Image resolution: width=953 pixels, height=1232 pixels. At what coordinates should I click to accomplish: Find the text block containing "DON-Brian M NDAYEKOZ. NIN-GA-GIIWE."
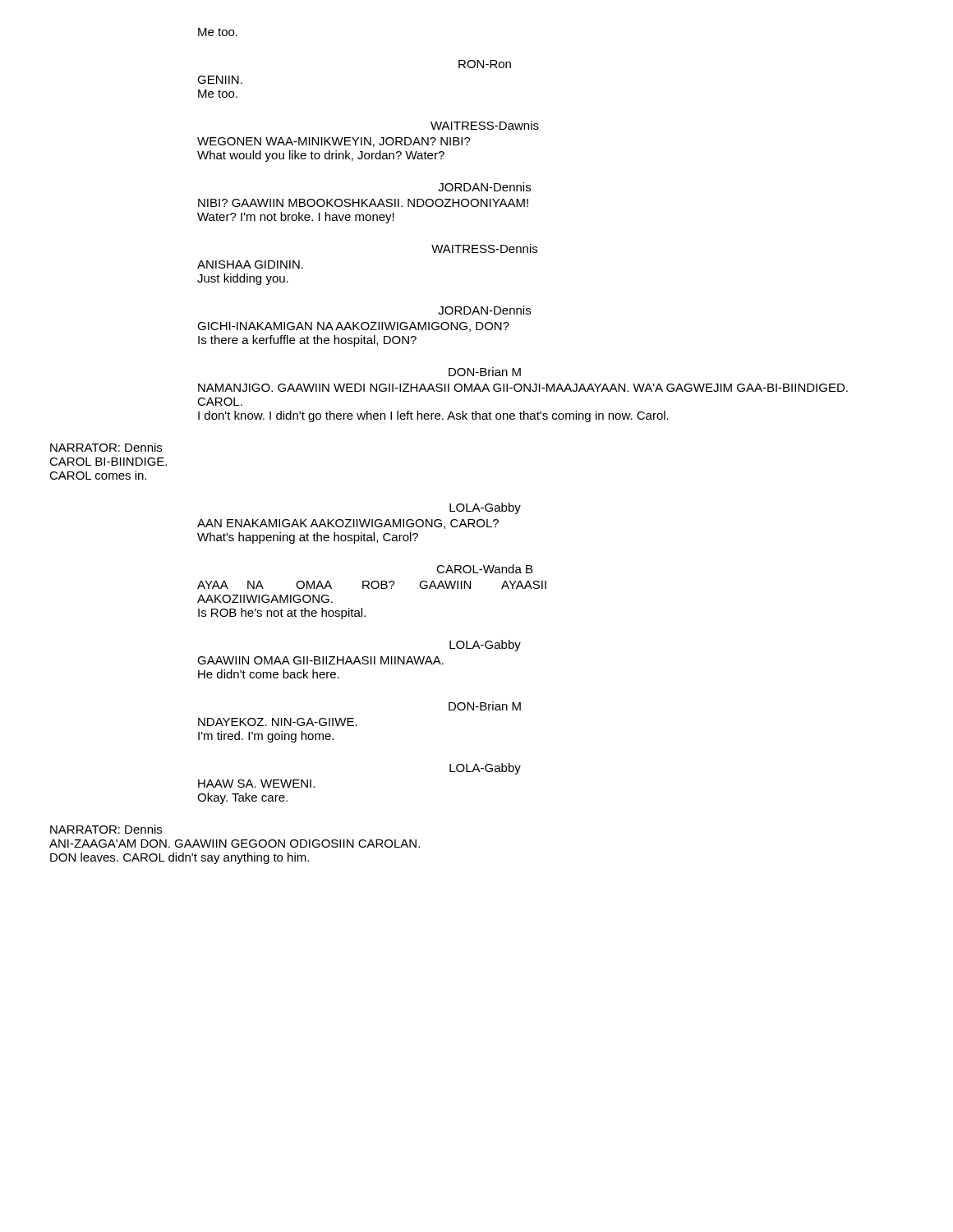point(485,721)
